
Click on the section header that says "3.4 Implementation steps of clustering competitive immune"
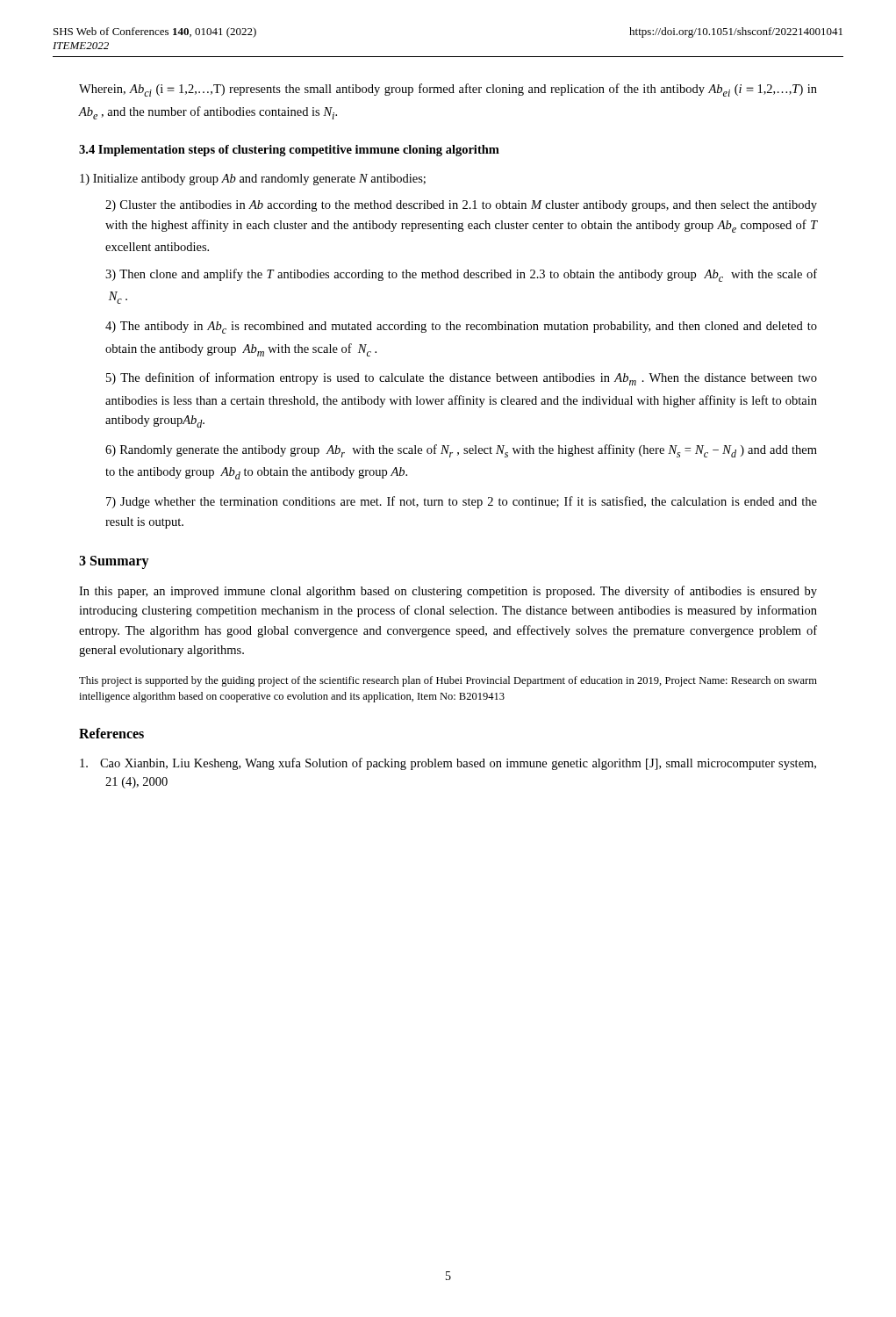pos(448,150)
